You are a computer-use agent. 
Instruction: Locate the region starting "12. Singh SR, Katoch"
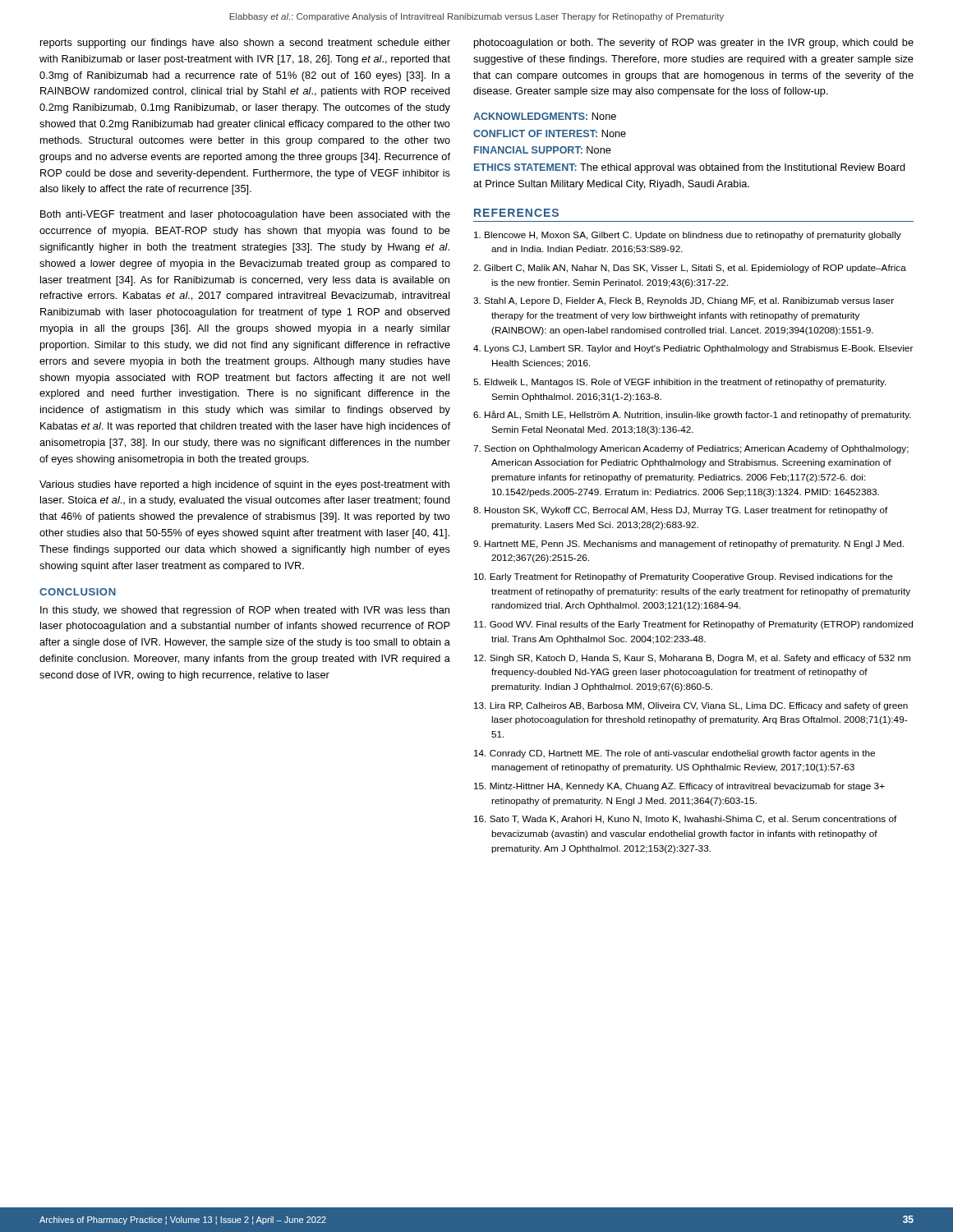click(692, 672)
